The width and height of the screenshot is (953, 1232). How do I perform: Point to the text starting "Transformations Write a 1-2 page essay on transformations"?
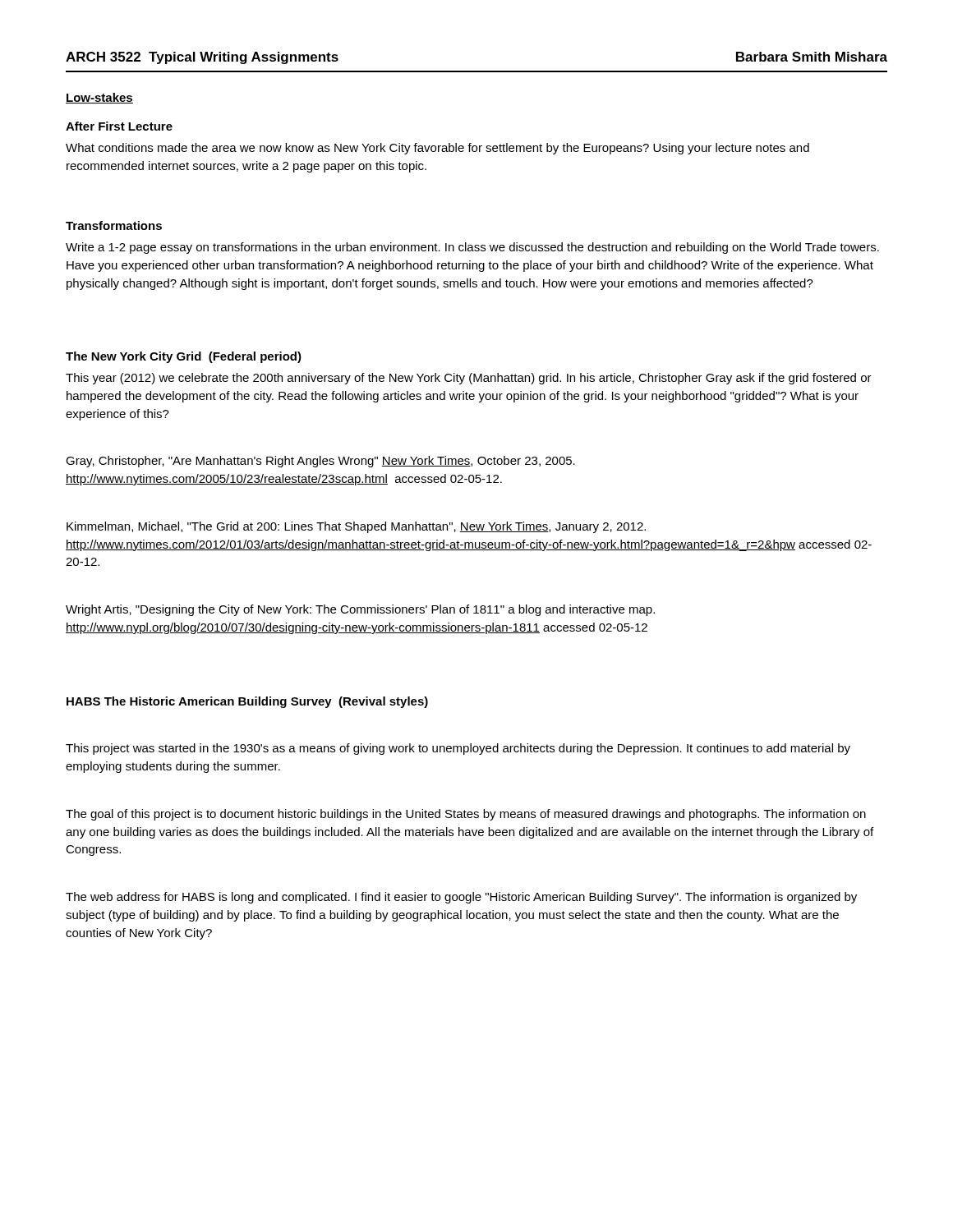[476, 253]
